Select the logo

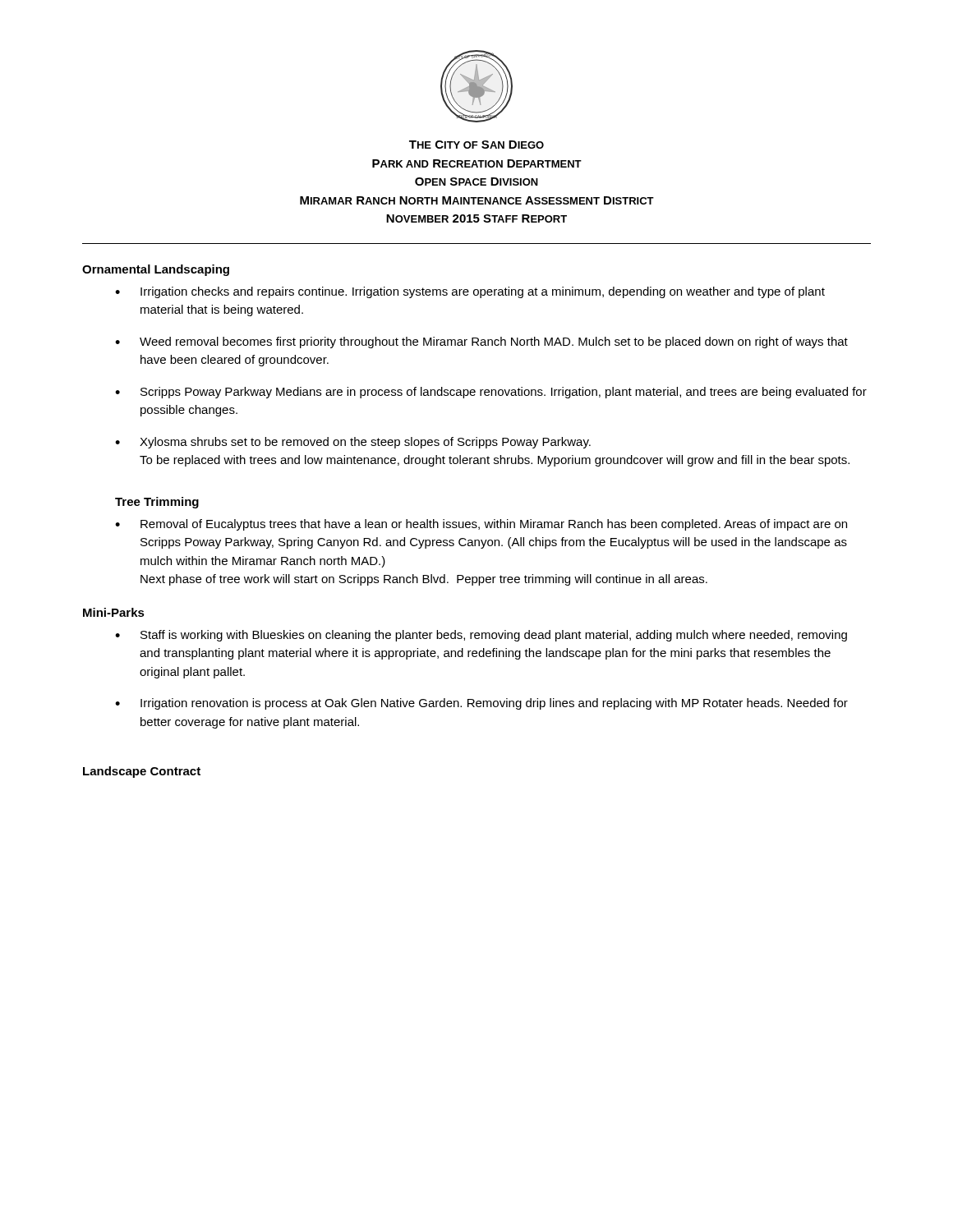476,87
